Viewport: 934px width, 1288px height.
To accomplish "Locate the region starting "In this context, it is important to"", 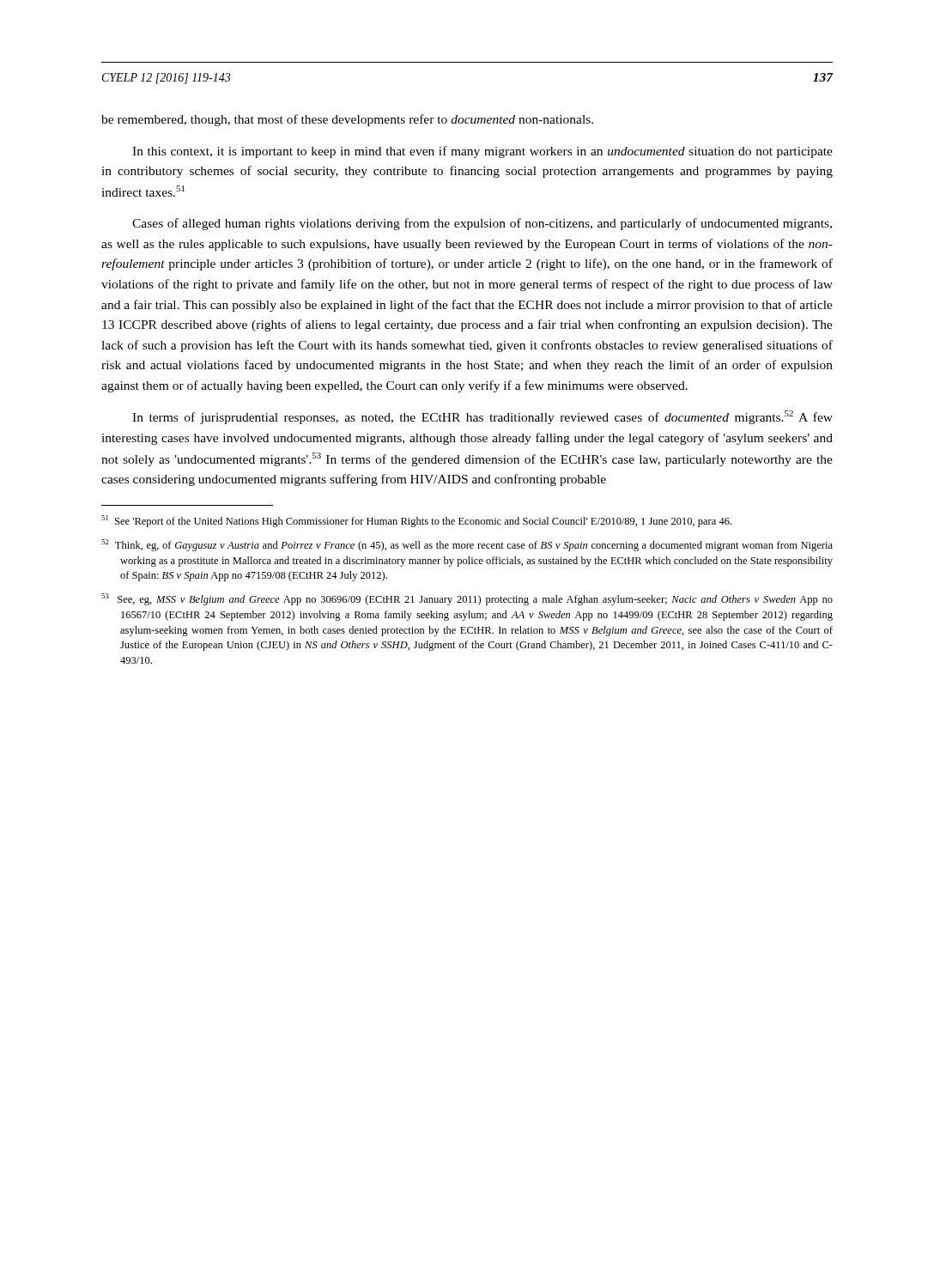I will pyautogui.click(x=467, y=171).
